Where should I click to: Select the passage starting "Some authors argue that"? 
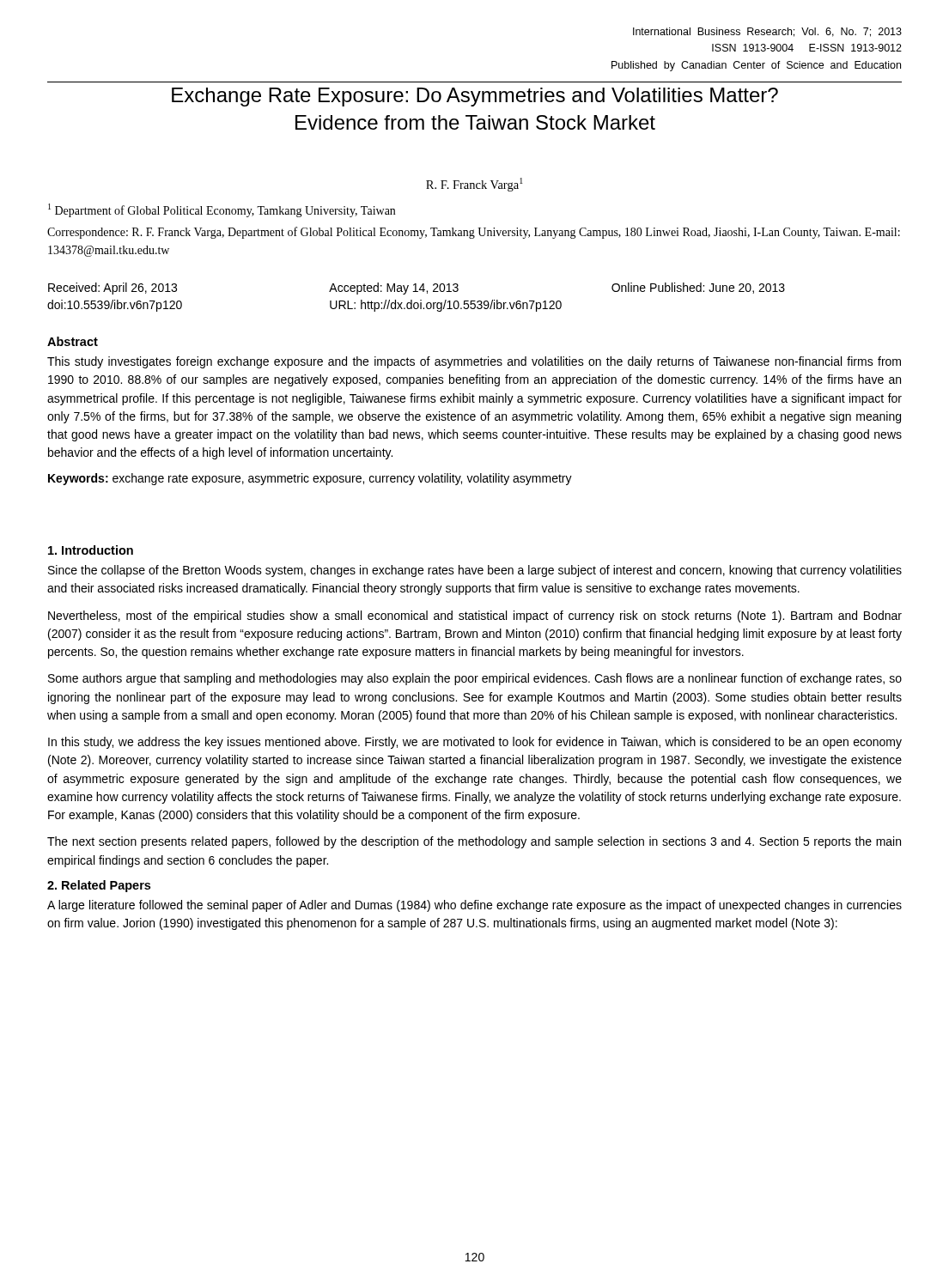click(x=474, y=697)
